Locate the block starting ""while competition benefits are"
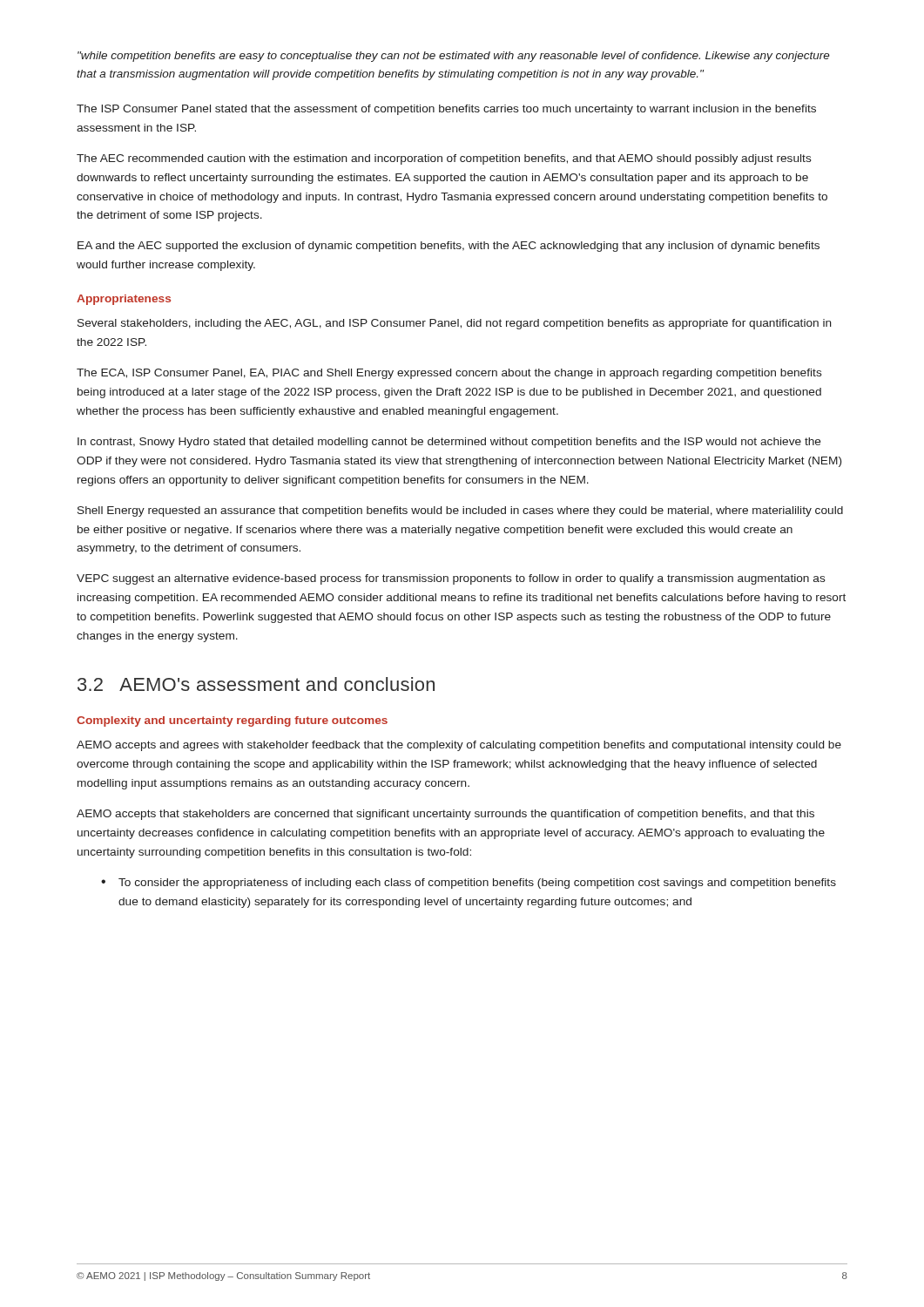The image size is (924, 1307). coord(462,65)
